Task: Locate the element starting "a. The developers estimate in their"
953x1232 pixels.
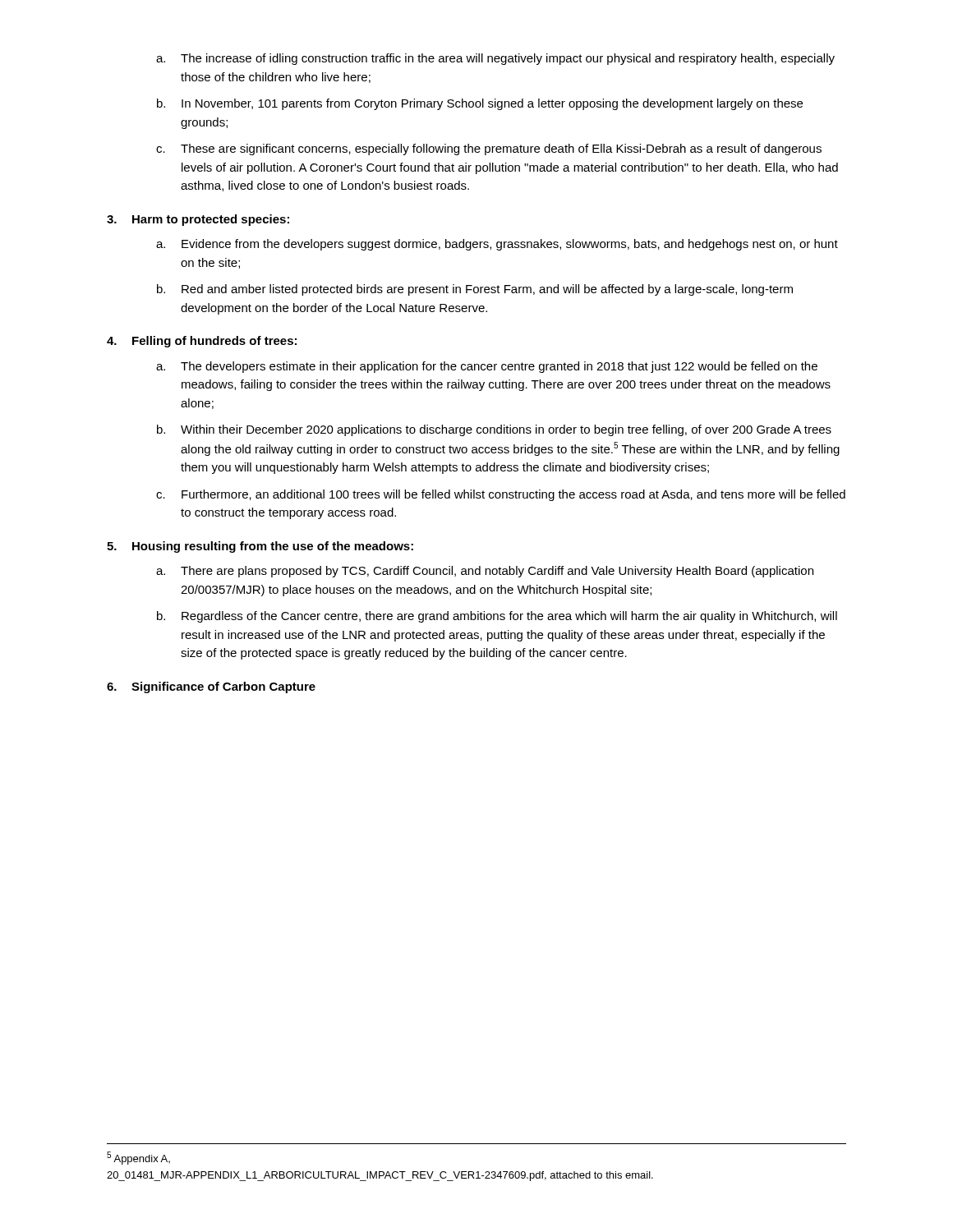Action: coord(501,385)
